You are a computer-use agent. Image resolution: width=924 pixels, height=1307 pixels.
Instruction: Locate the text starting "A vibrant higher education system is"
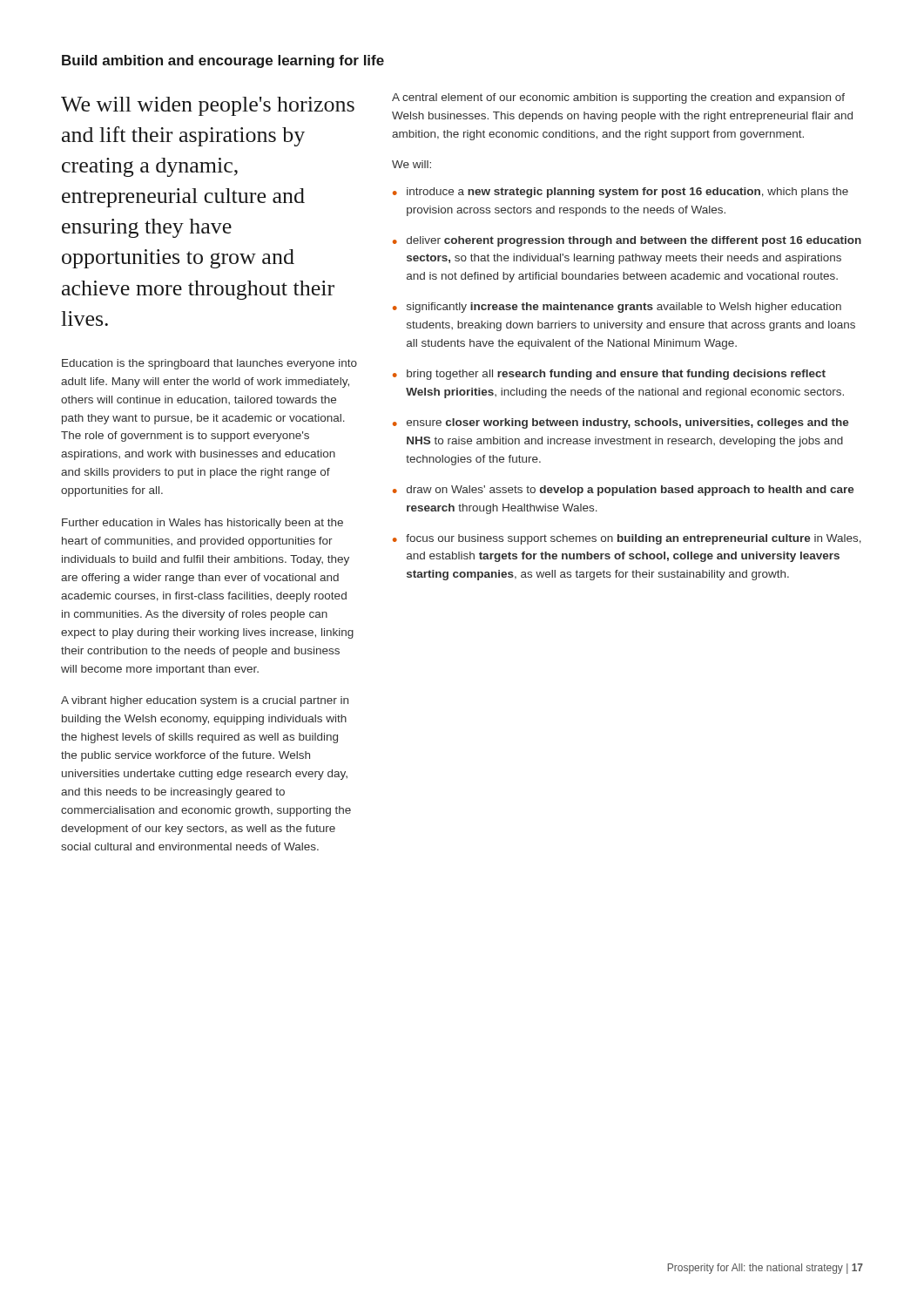point(209,774)
